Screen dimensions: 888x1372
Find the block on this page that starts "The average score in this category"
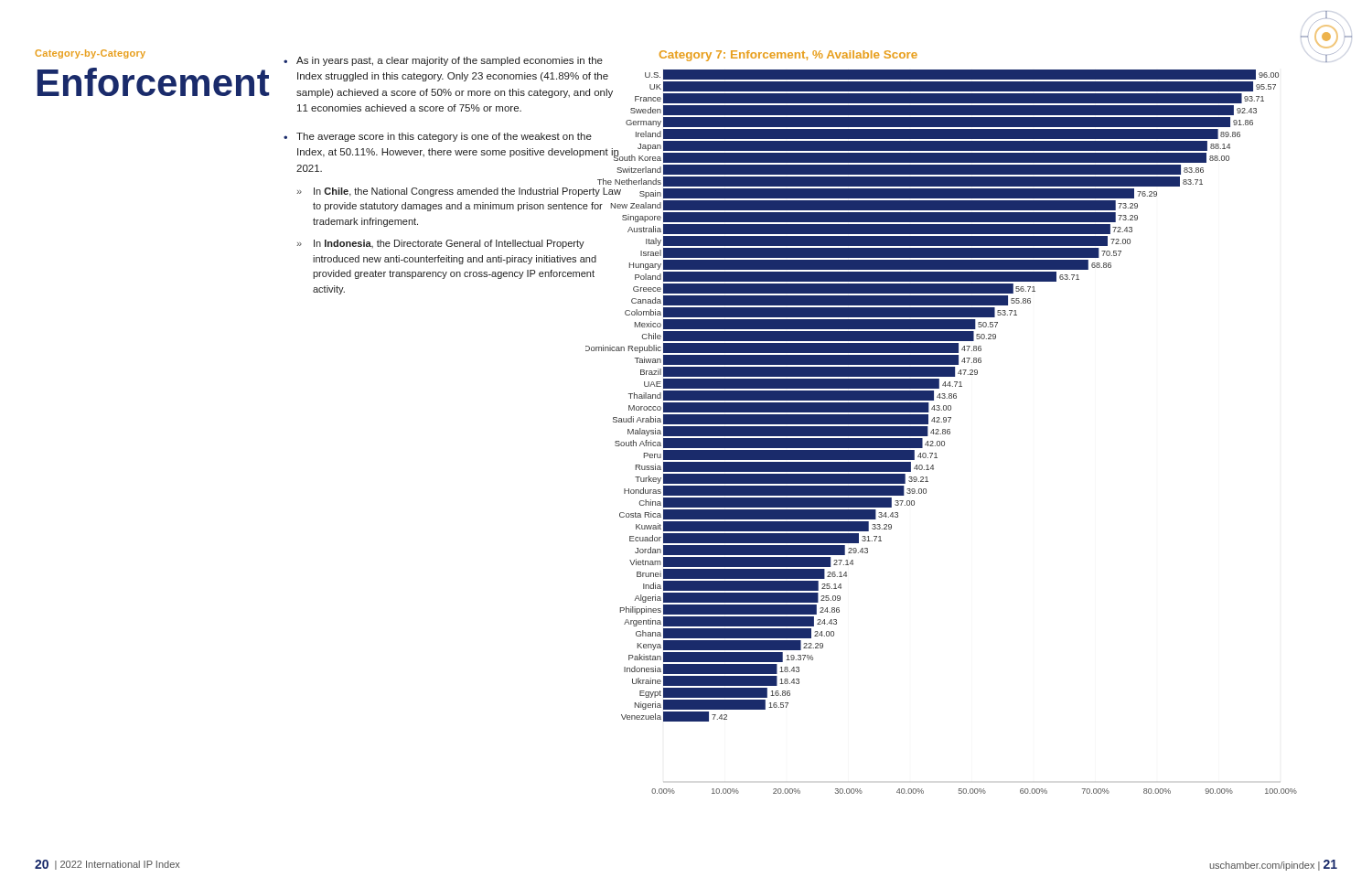(459, 214)
